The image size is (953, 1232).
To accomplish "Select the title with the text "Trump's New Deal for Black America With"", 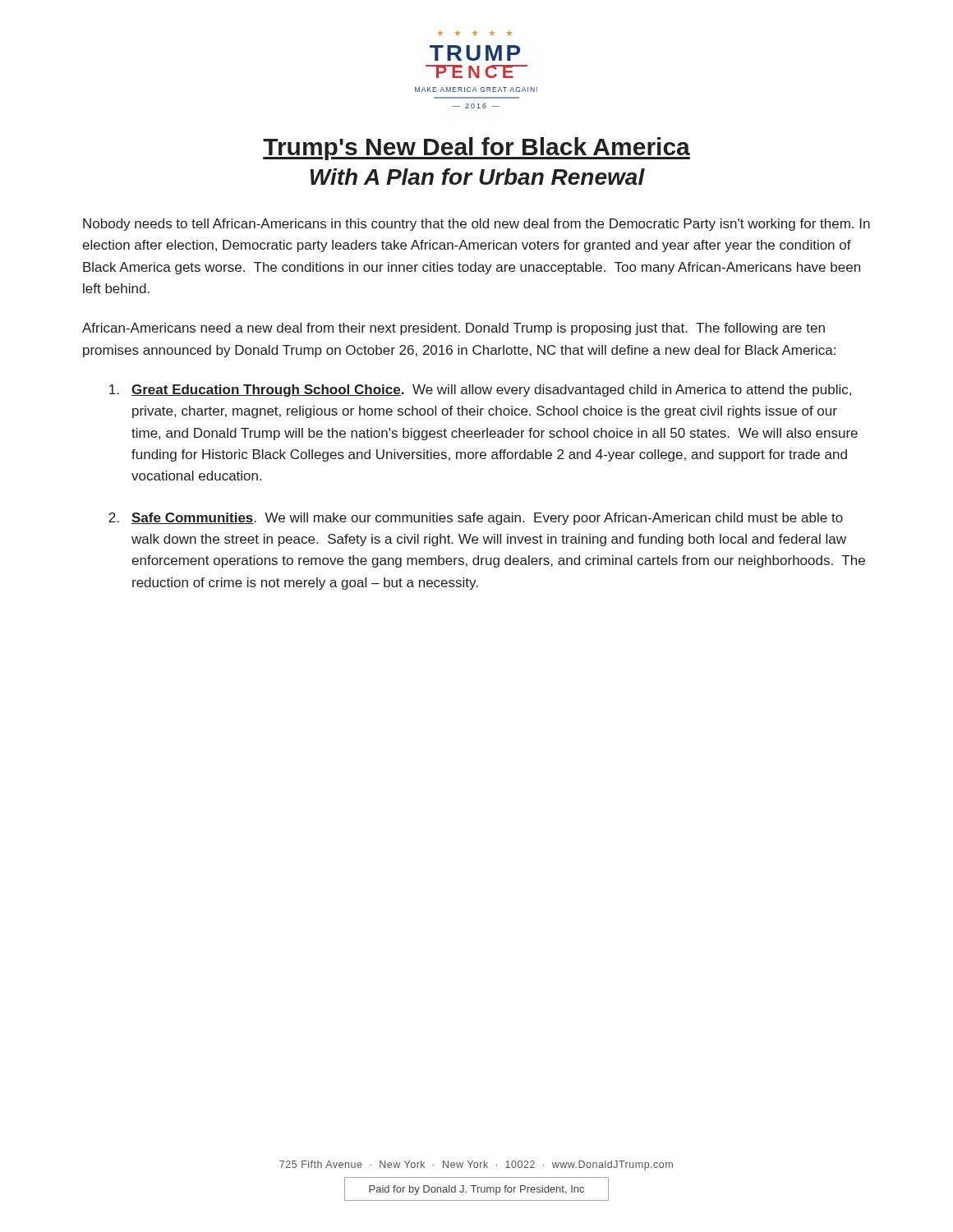I will click(x=476, y=162).
